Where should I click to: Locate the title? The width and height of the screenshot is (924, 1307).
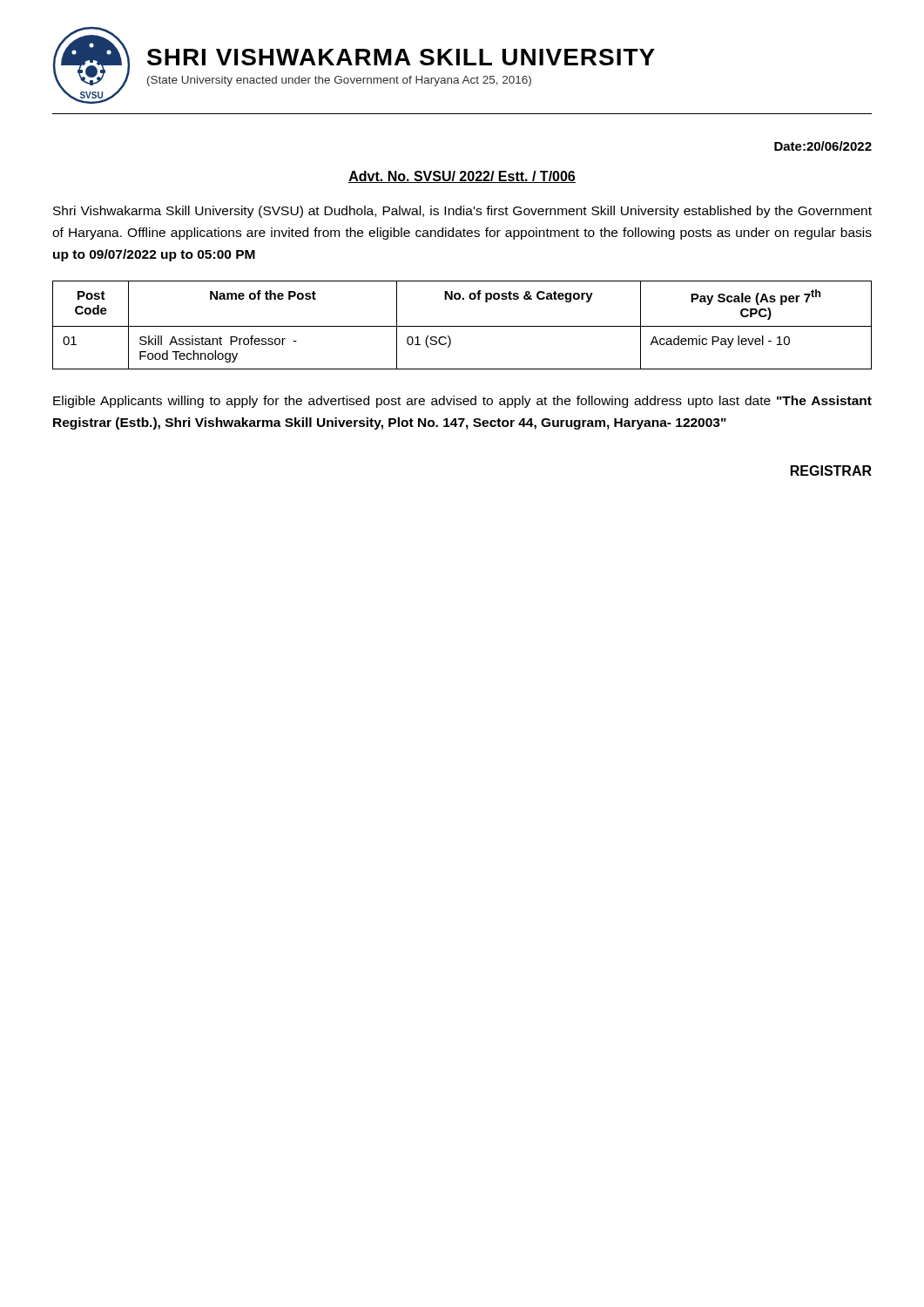click(x=462, y=176)
